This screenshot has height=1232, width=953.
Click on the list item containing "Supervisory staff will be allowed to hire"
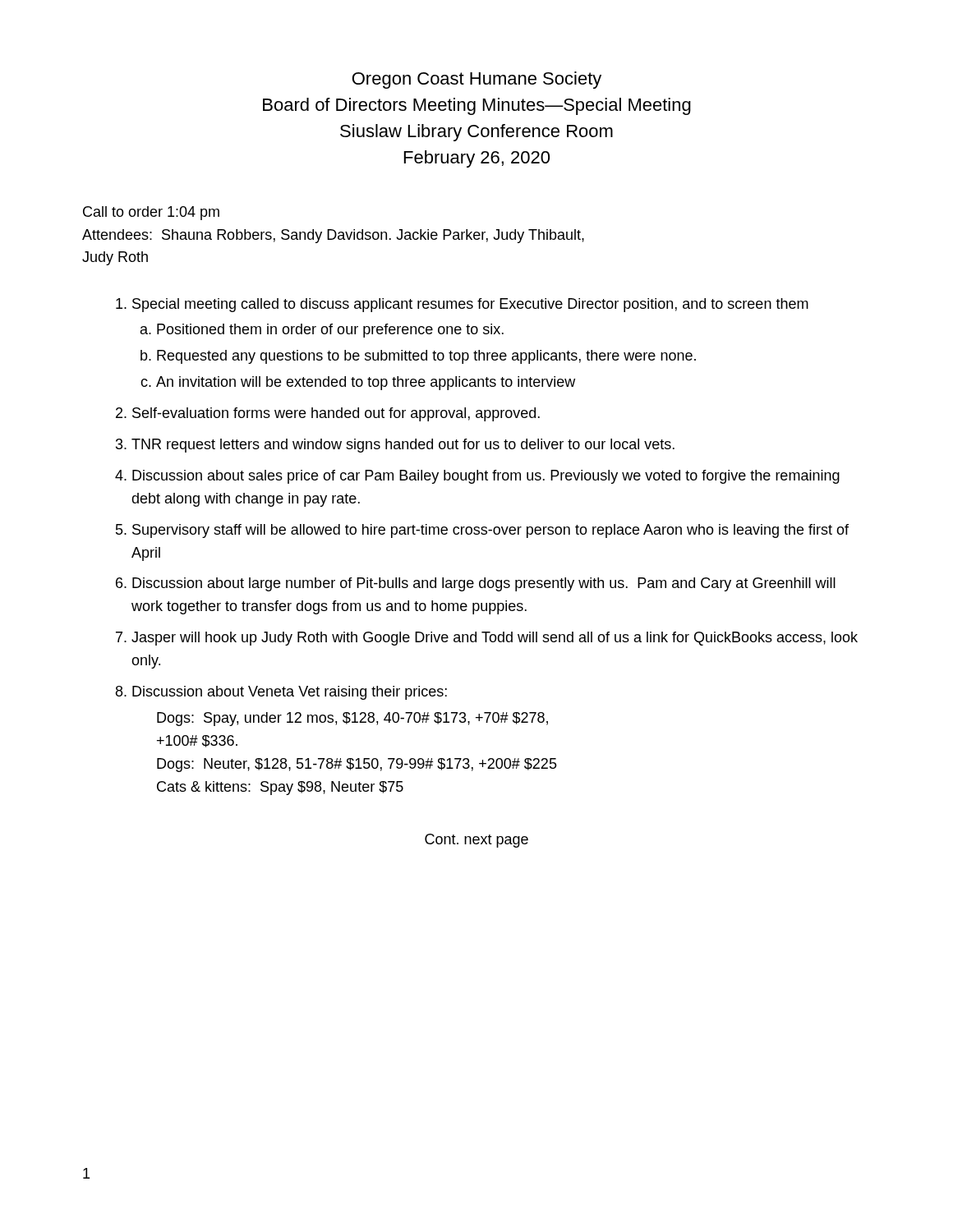pyautogui.click(x=490, y=541)
